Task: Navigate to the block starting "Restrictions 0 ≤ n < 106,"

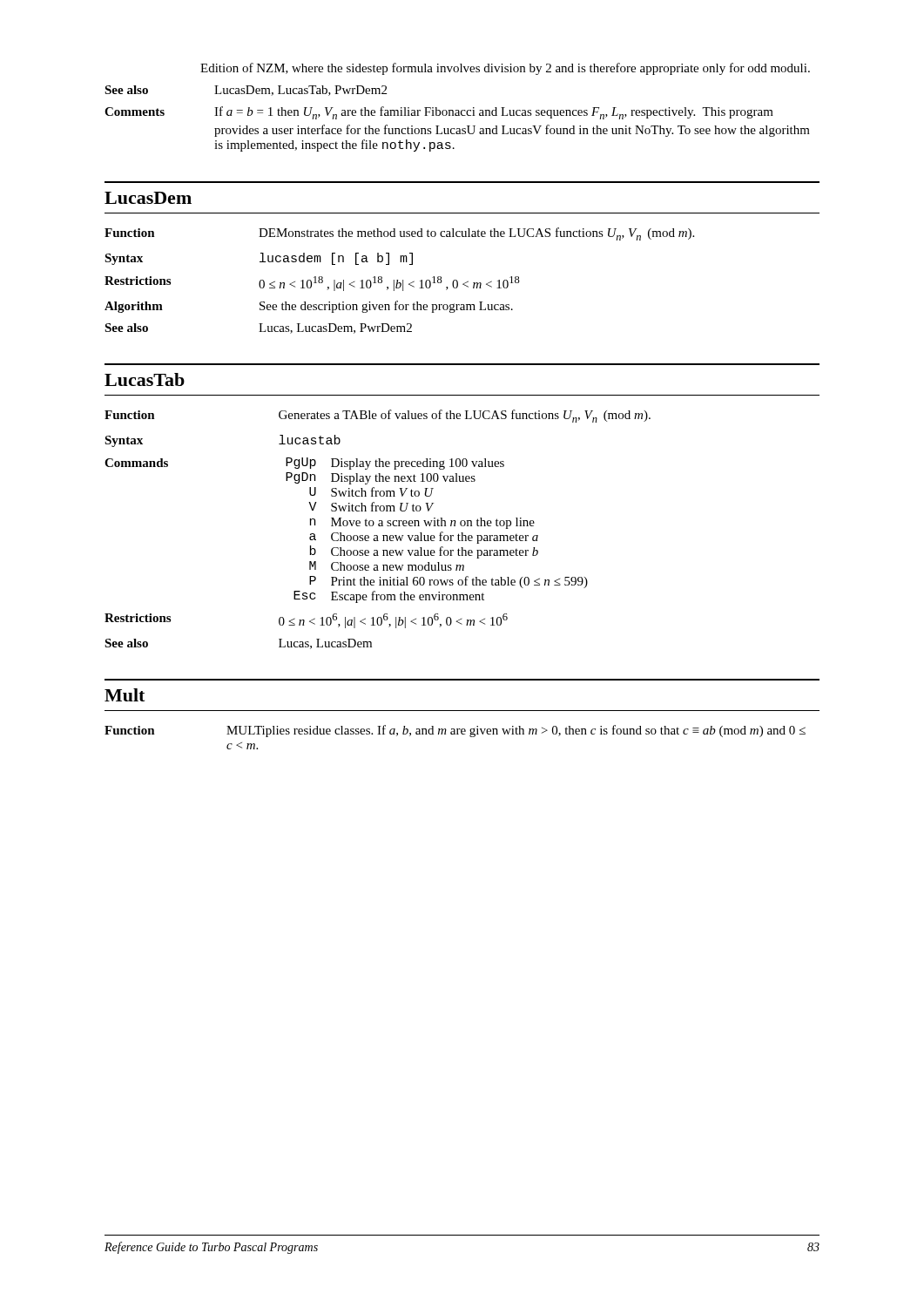Action: pyautogui.click(x=462, y=620)
